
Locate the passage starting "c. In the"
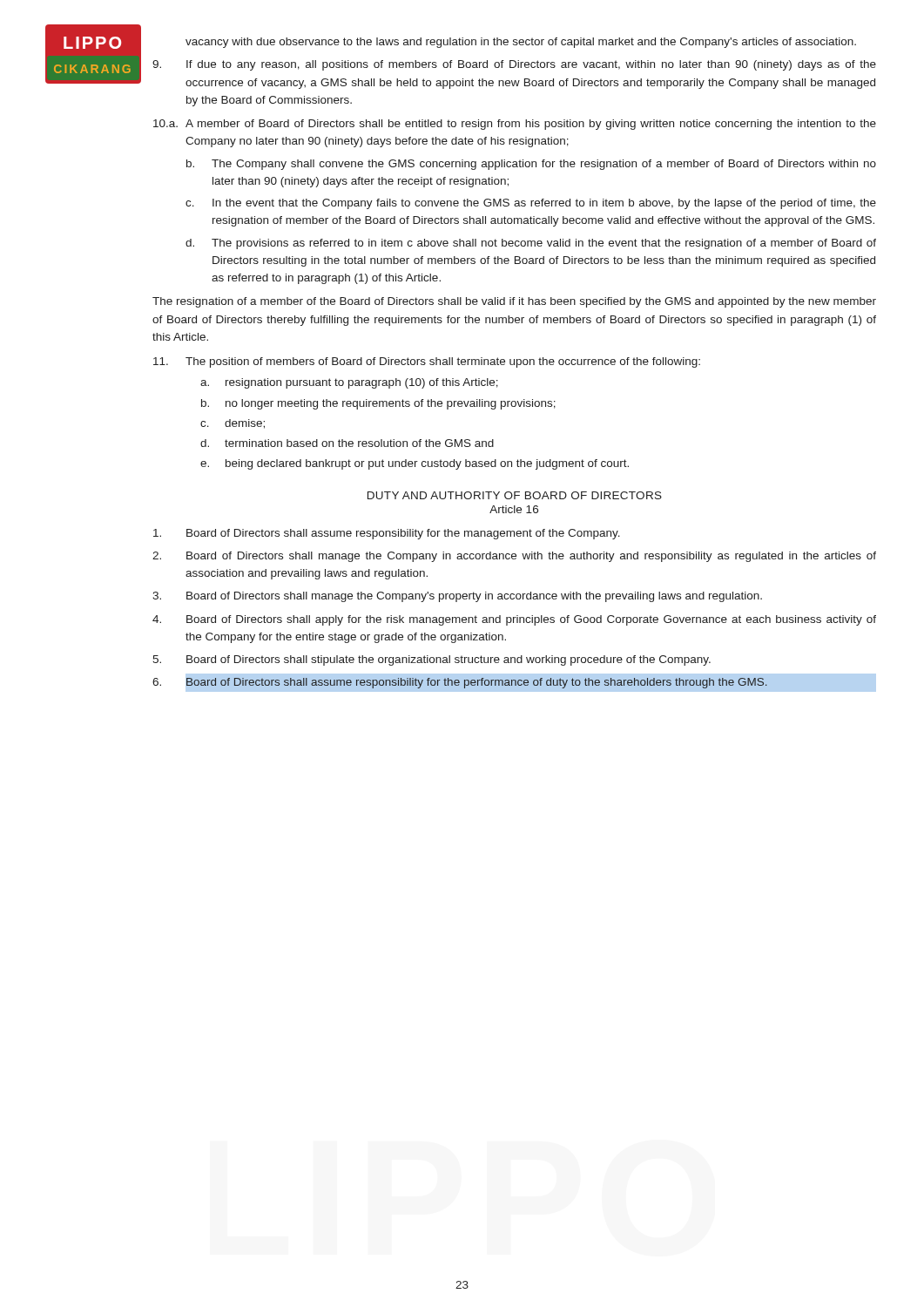tap(531, 212)
